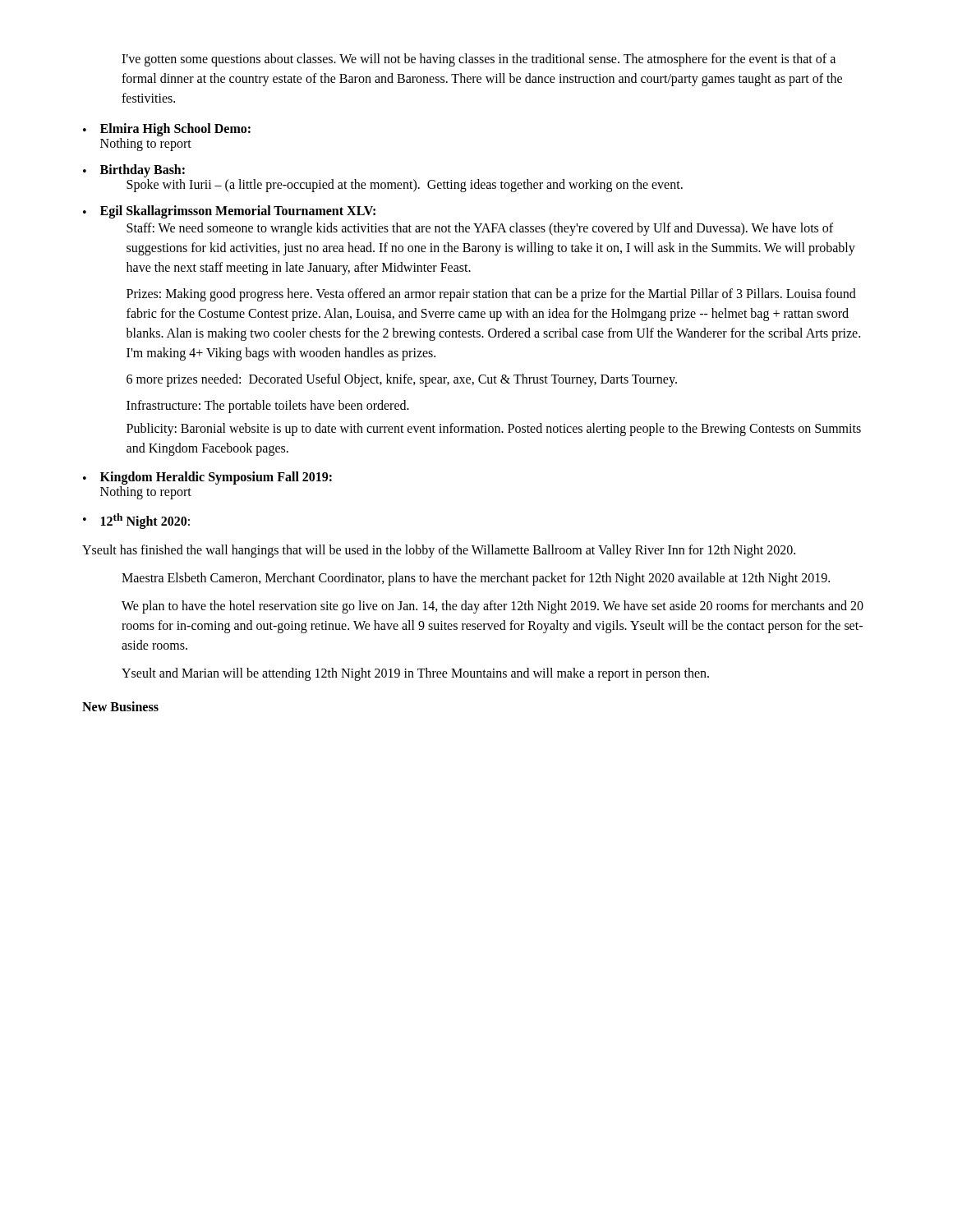Image resolution: width=953 pixels, height=1232 pixels.
Task: Locate a section header
Action: 120,707
